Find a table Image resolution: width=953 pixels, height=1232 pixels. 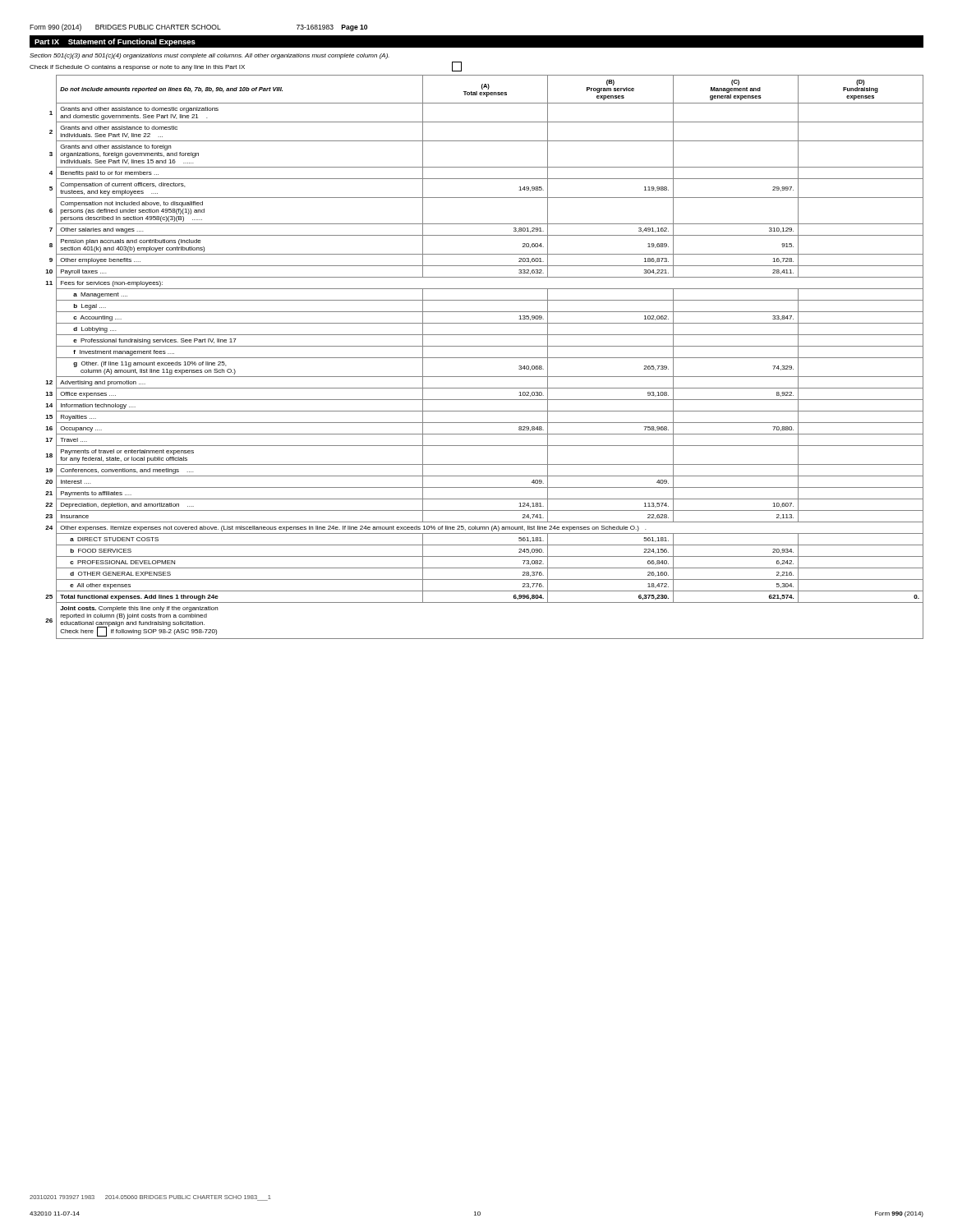[x=476, y=357]
